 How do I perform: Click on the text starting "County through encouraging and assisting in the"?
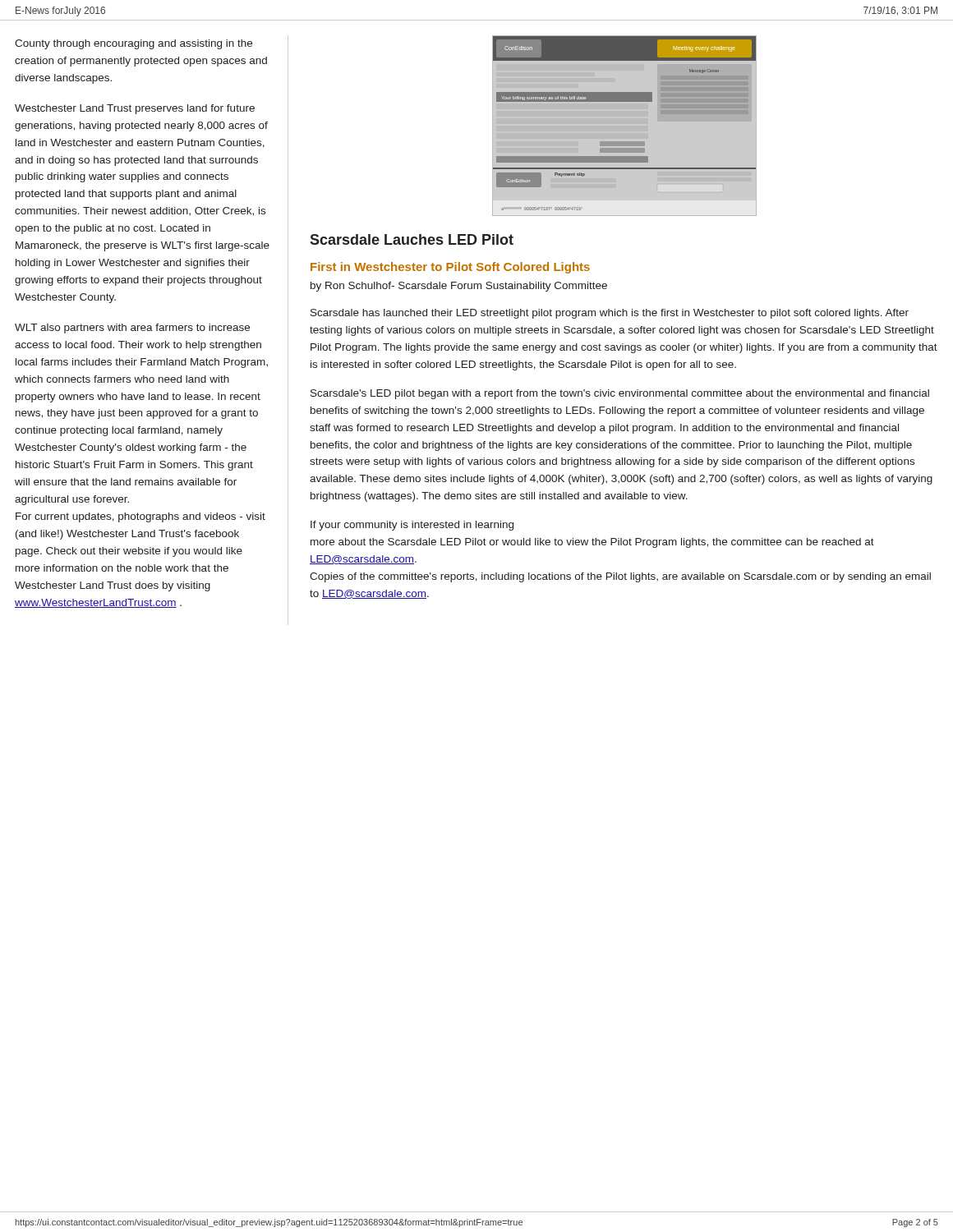pyautogui.click(x=142, y=61)
